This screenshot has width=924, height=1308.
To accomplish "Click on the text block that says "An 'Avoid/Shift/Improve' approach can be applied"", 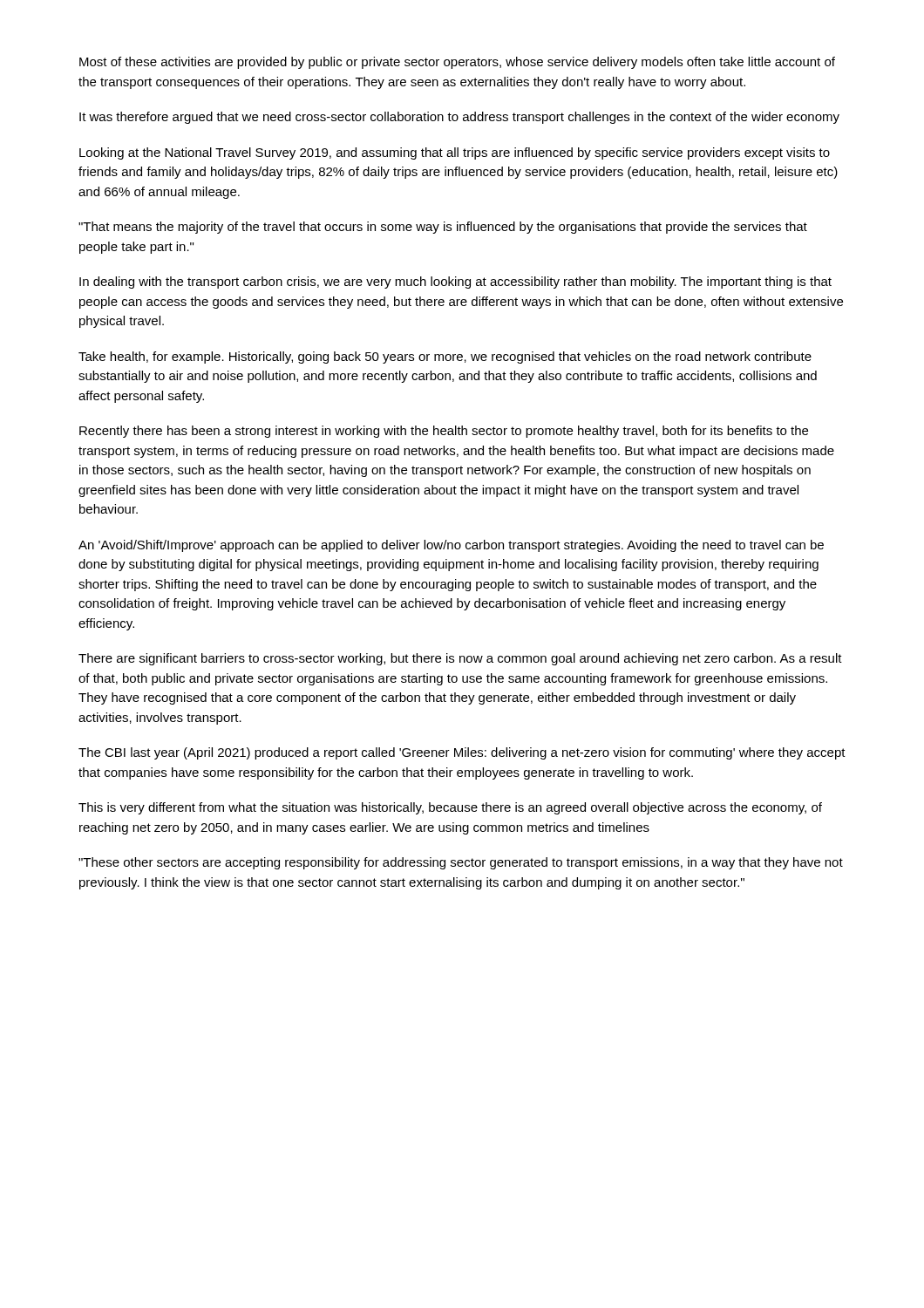I will (451, 583).
